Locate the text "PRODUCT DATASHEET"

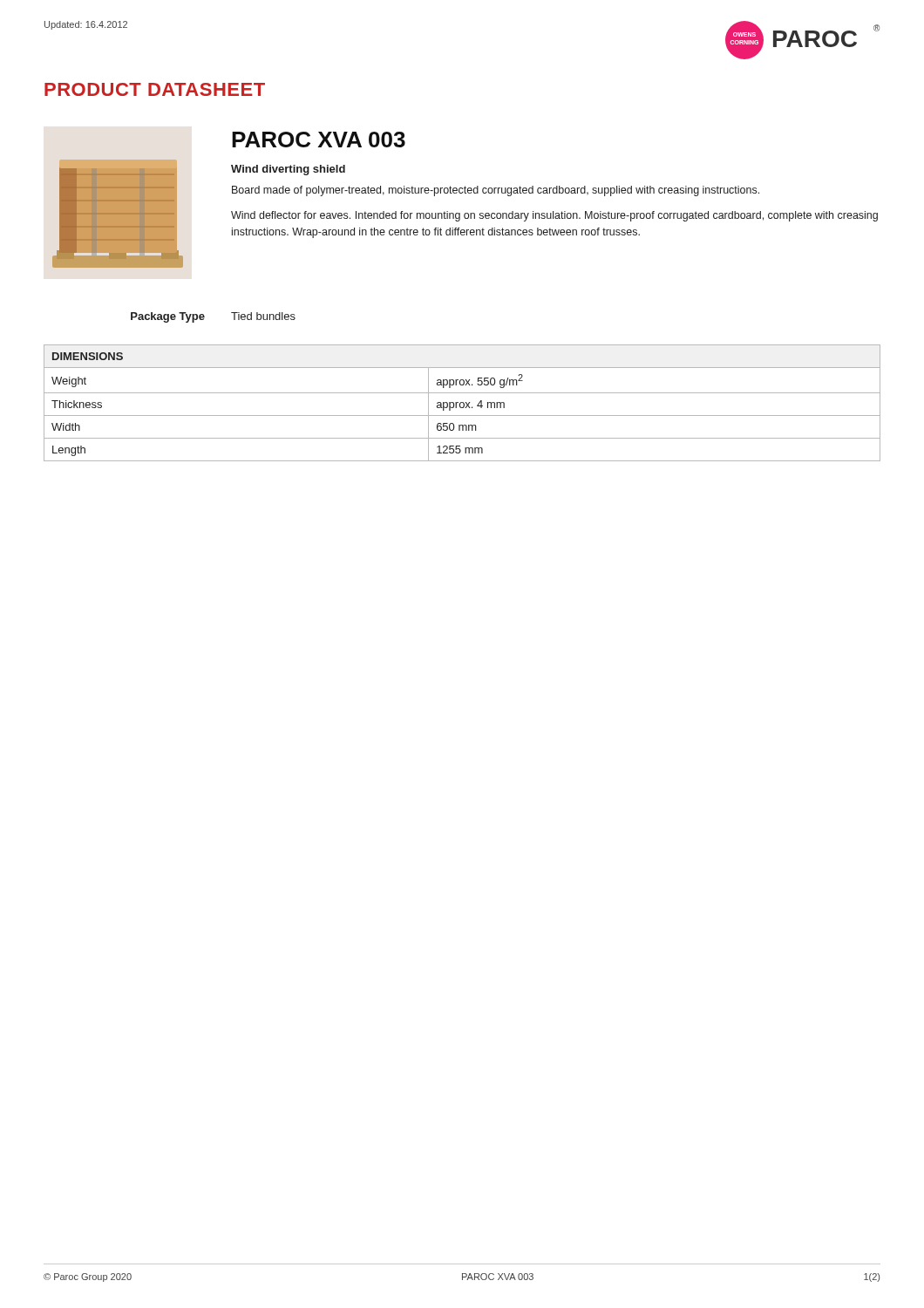pos(155,89)
